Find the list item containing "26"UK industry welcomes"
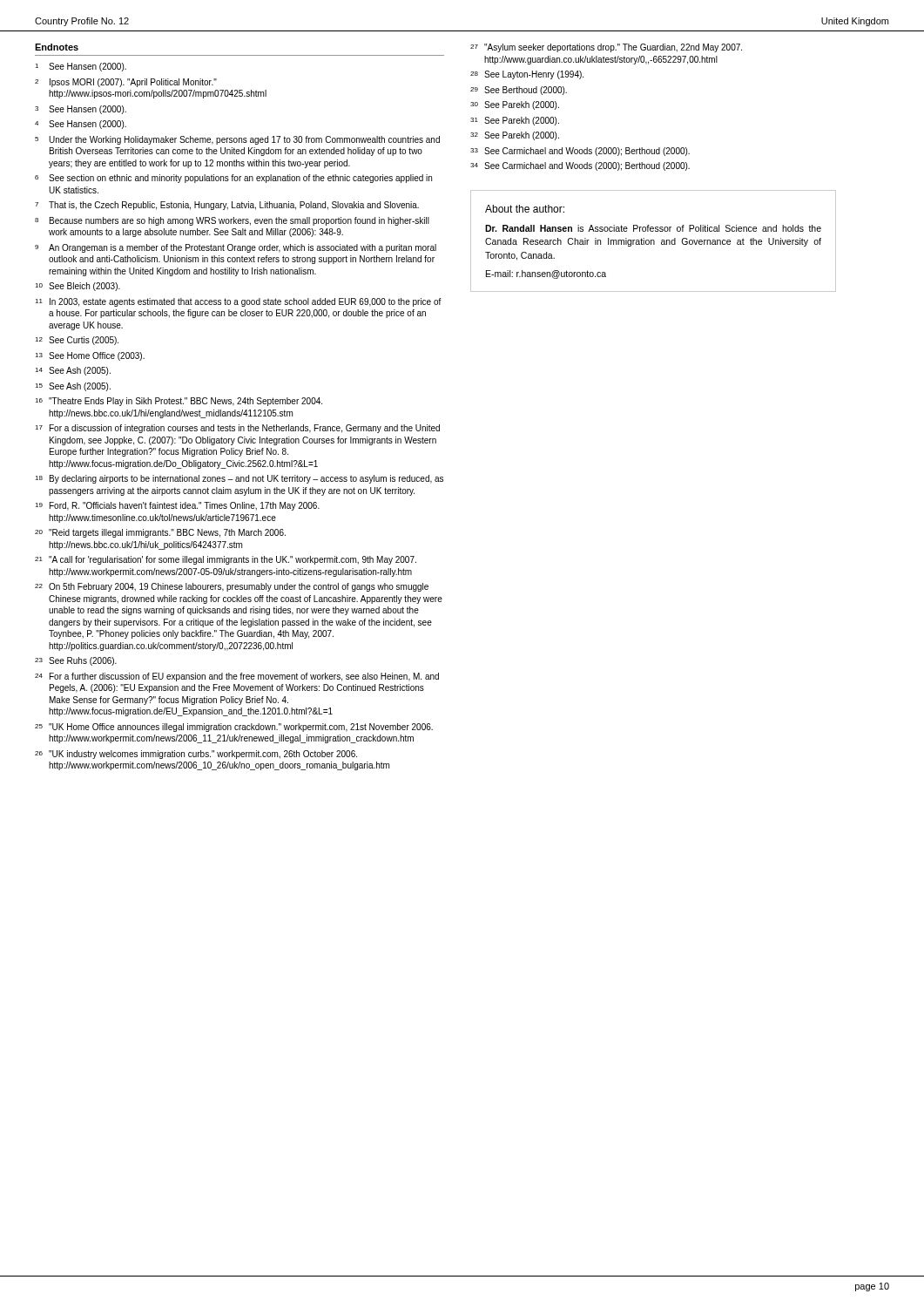Viewport: 924px width, 1307px height. coord(240,760)
